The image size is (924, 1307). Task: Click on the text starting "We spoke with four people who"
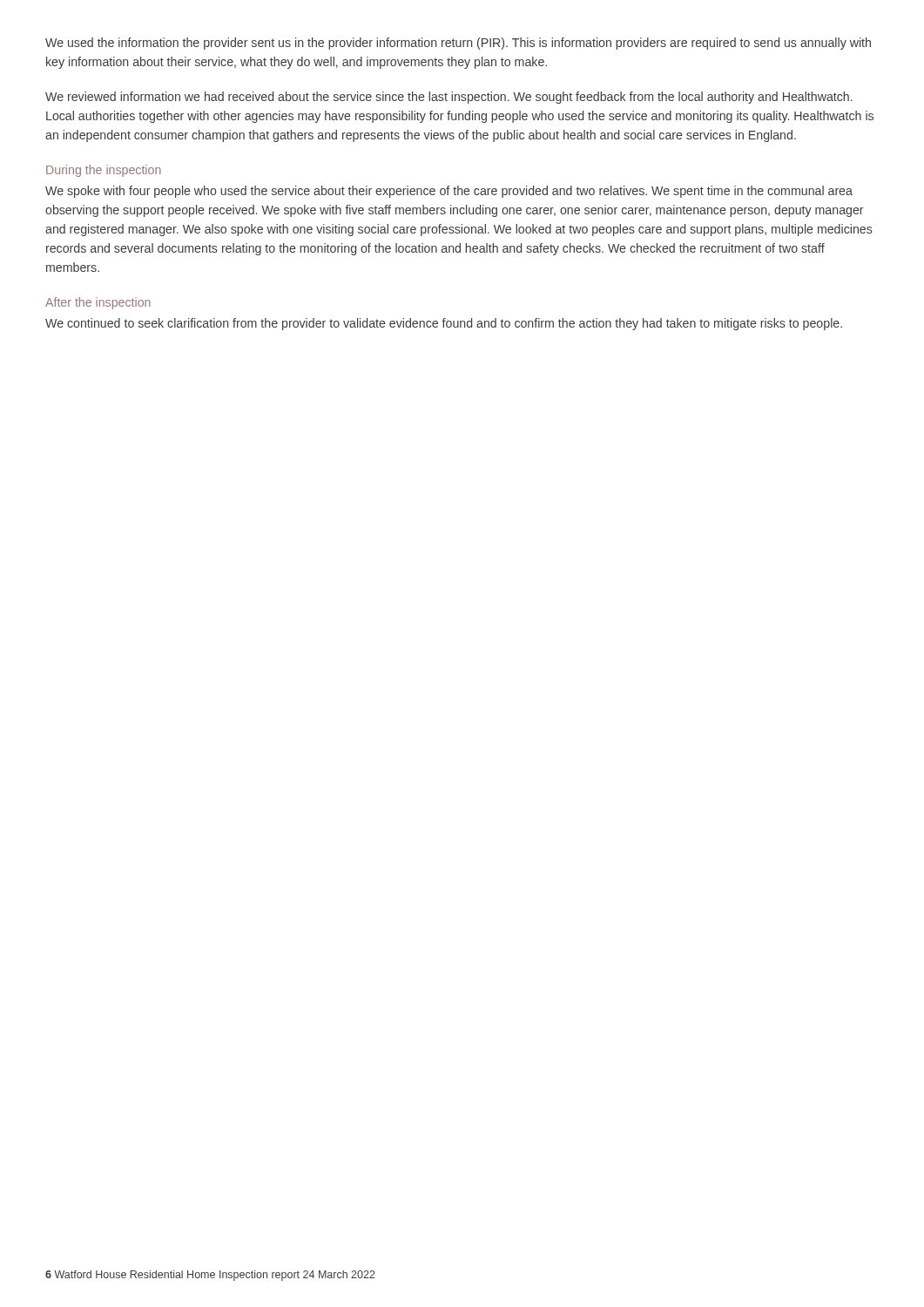tap(459, 229)
